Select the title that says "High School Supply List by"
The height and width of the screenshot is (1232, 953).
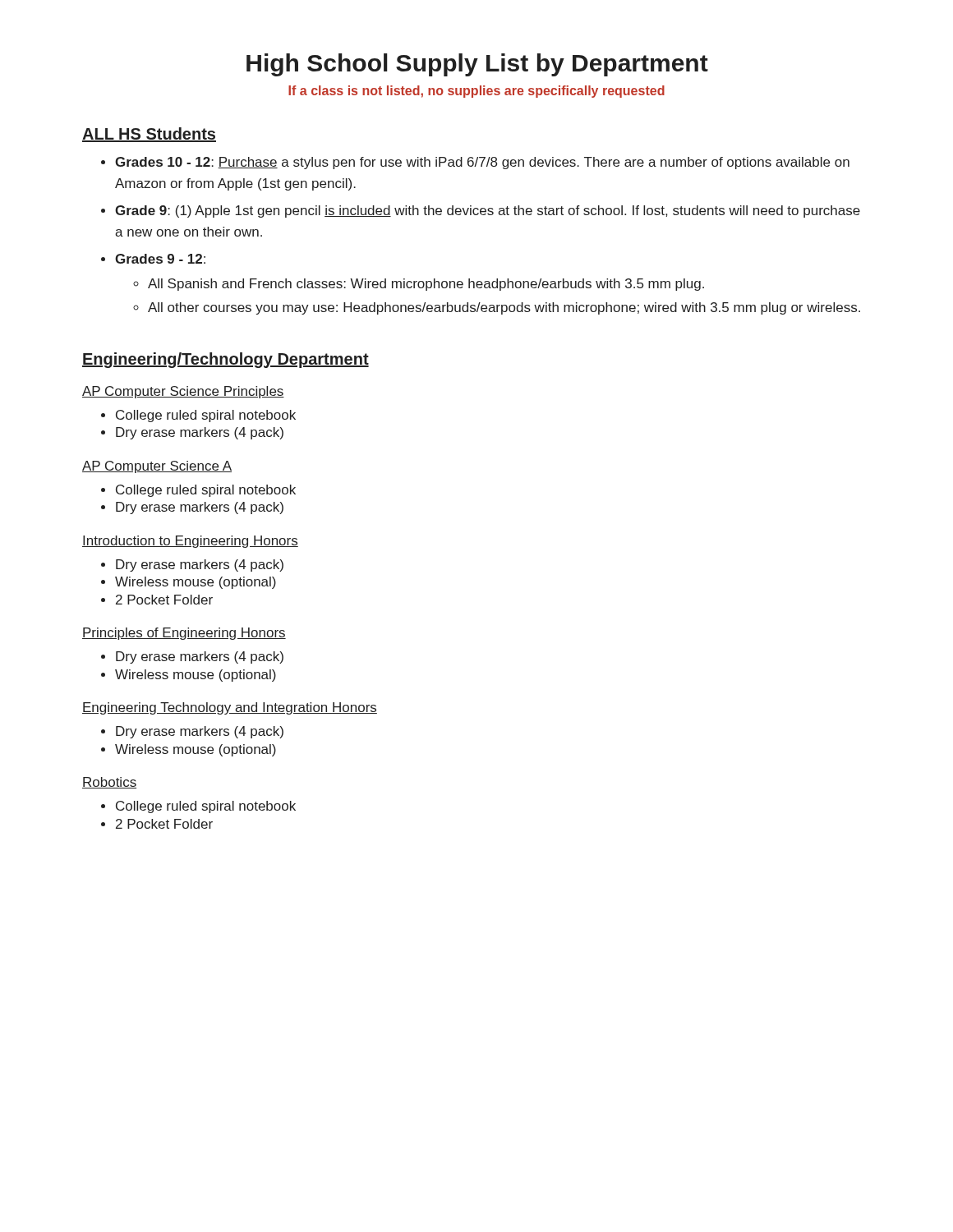coord(476,63)
